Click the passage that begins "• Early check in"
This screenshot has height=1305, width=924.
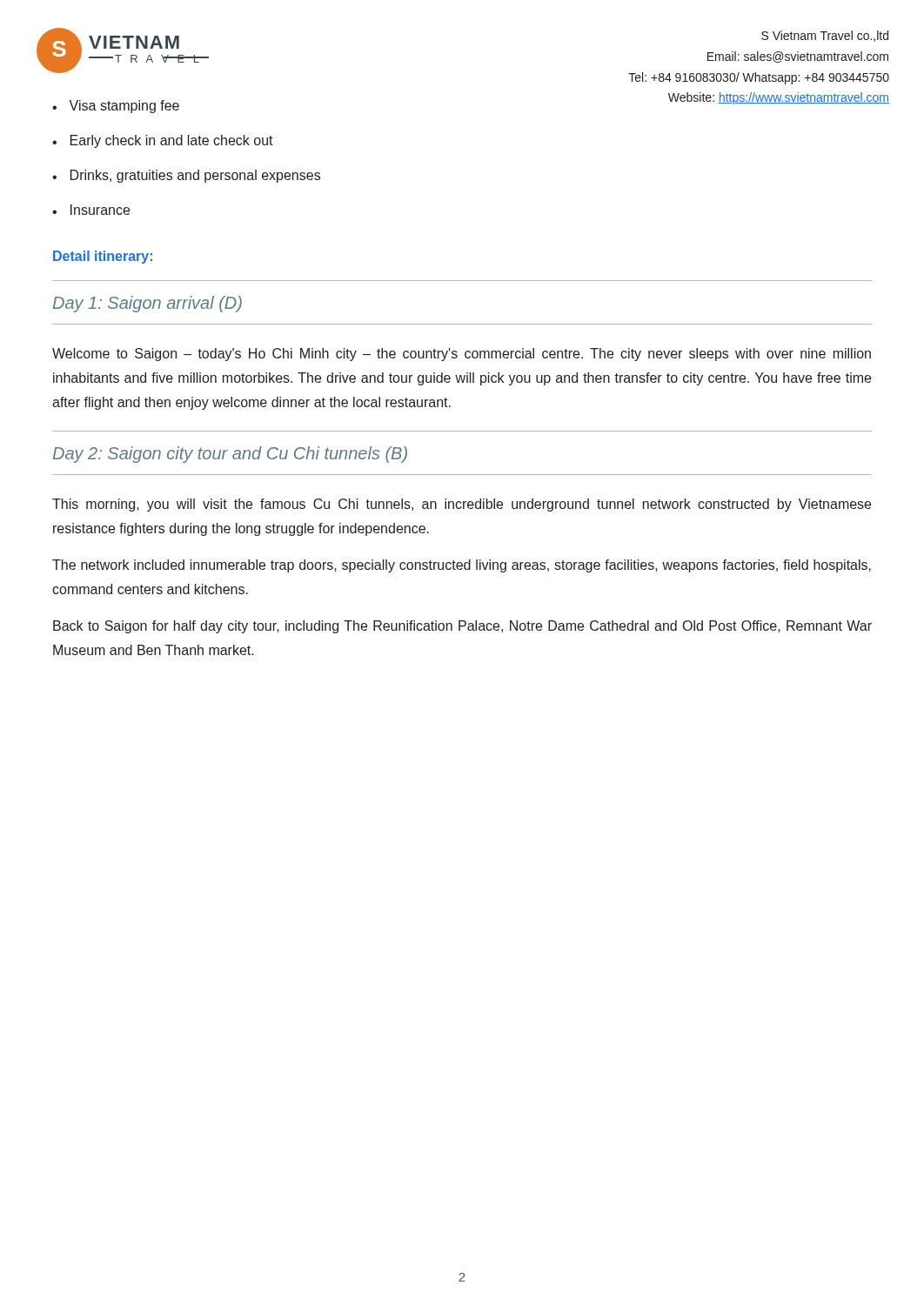click(x=162, y=142)
